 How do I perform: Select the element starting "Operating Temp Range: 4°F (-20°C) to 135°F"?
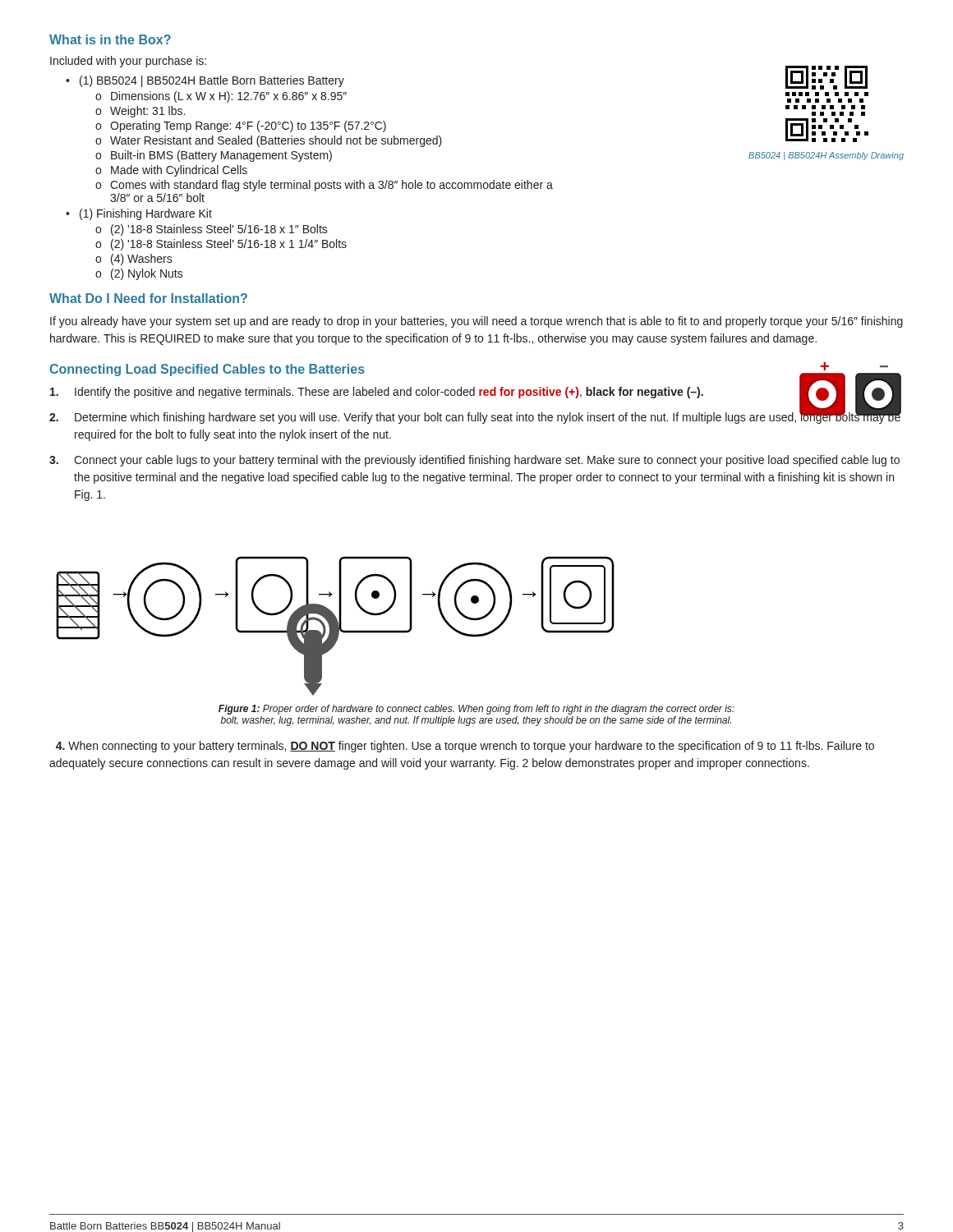click(248, 126)
